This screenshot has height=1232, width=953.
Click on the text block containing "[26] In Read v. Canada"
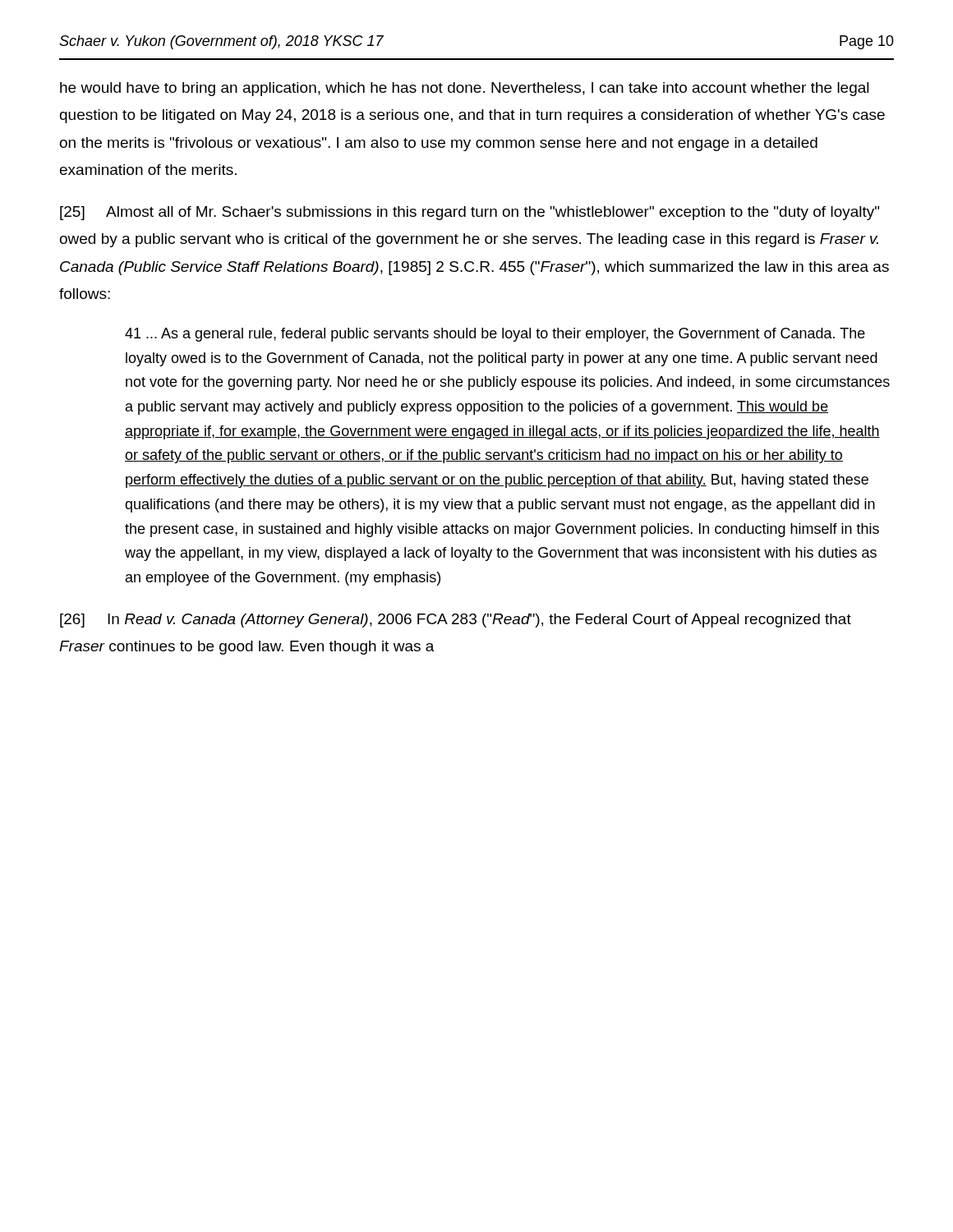click(x=476, y=632)
